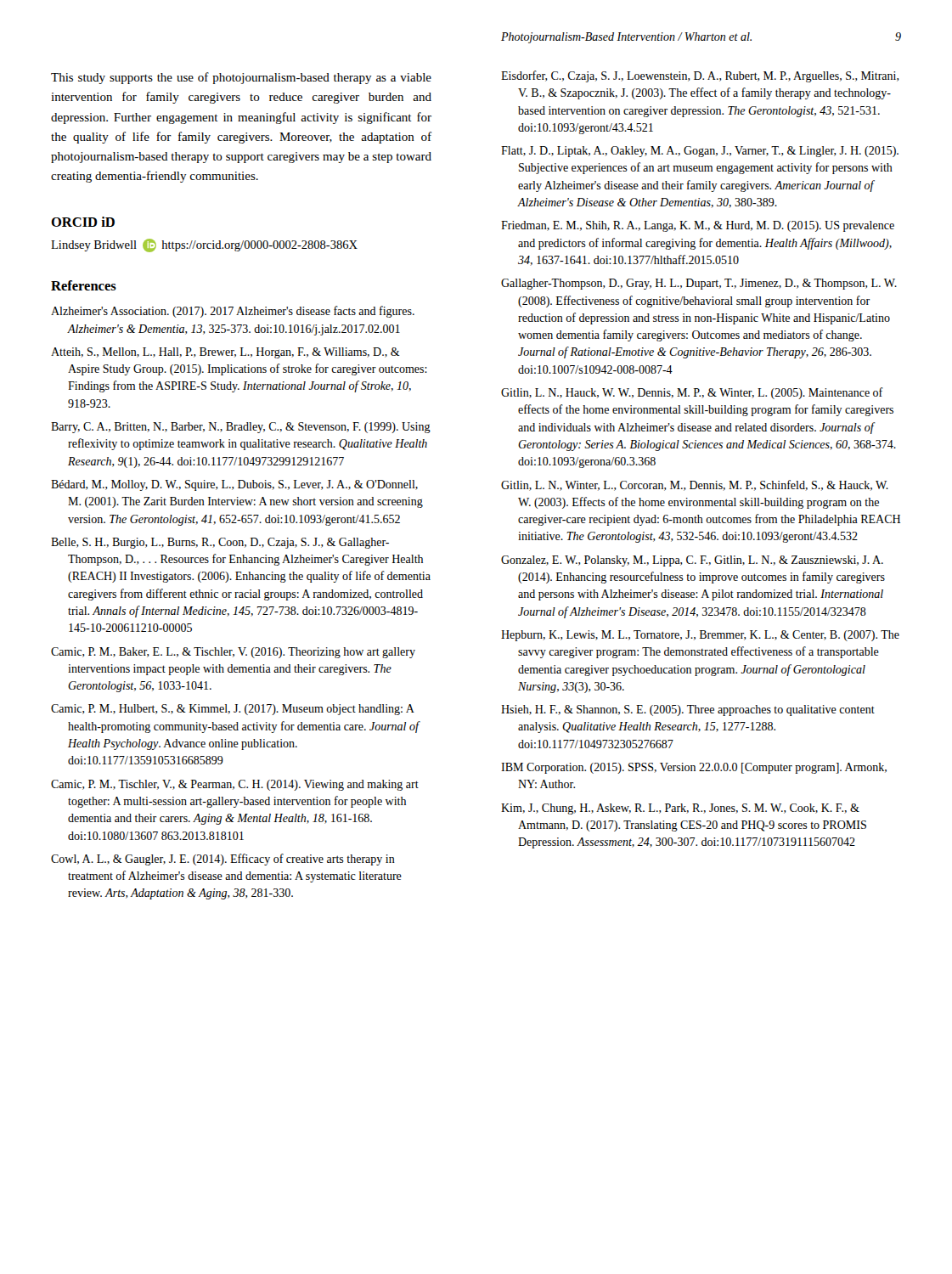Find the list item that says "Camic, P. M., Hulbert, S., & Kimmel, J."

pyautogui.click(x=235, y=735)
